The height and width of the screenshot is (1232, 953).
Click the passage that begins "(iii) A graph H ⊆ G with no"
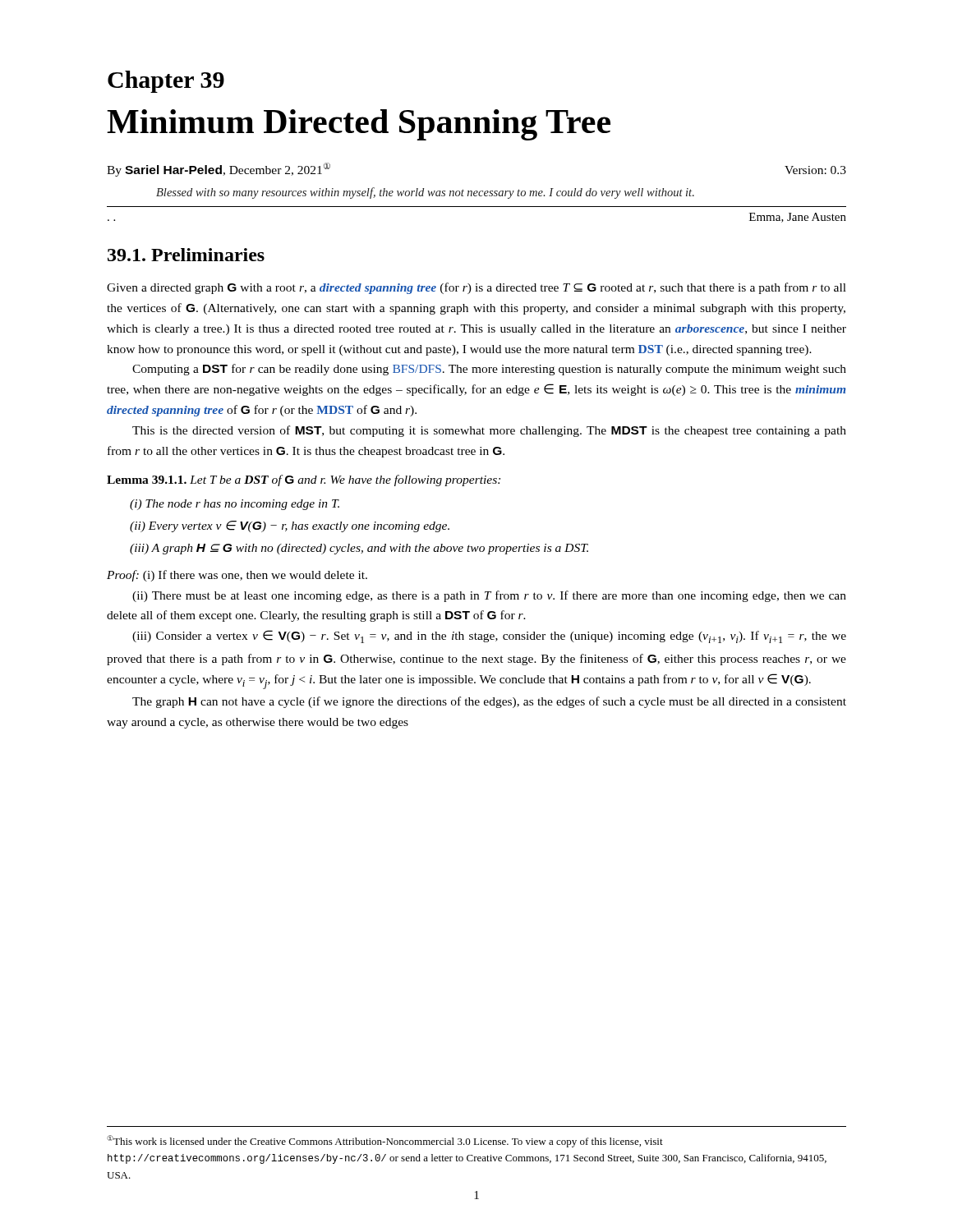point(360,547)
